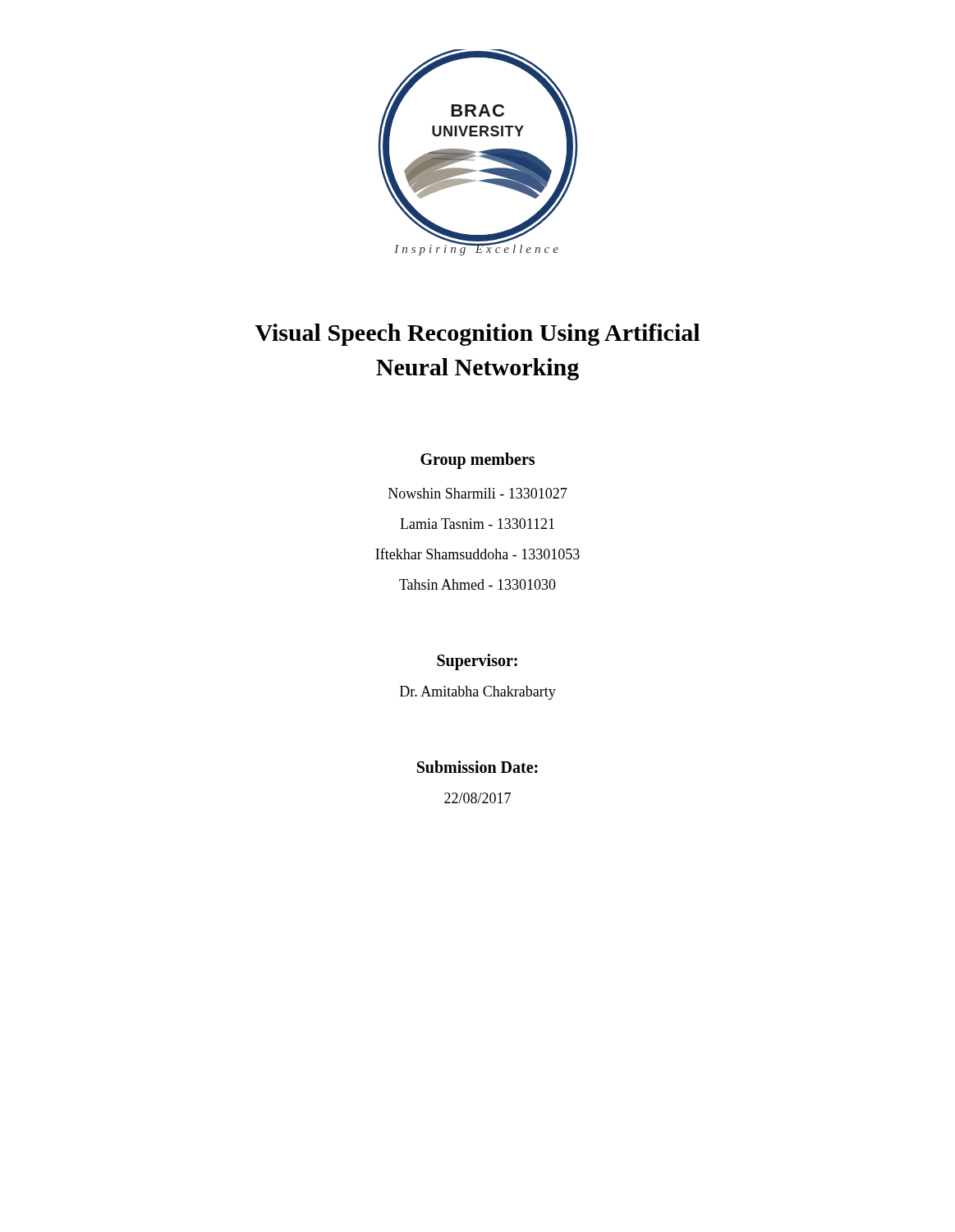Where does it say "Lamia Tasnim - 13301121"?
Image resolution: width=955 pixels, height=1232 pixels.
478,524
